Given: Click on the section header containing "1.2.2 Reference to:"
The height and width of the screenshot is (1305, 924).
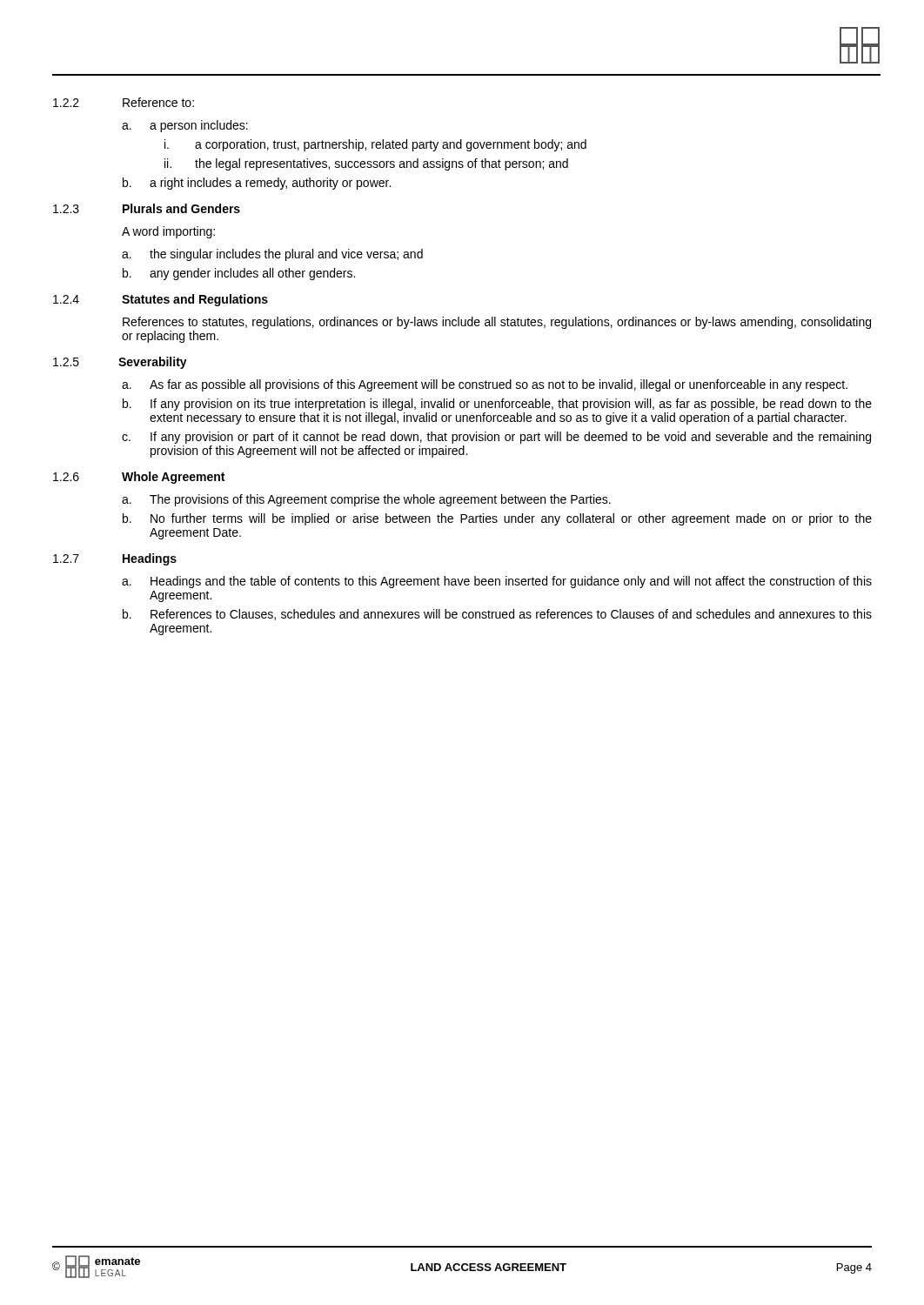Looking at the screenshot, I should [124, 103].
